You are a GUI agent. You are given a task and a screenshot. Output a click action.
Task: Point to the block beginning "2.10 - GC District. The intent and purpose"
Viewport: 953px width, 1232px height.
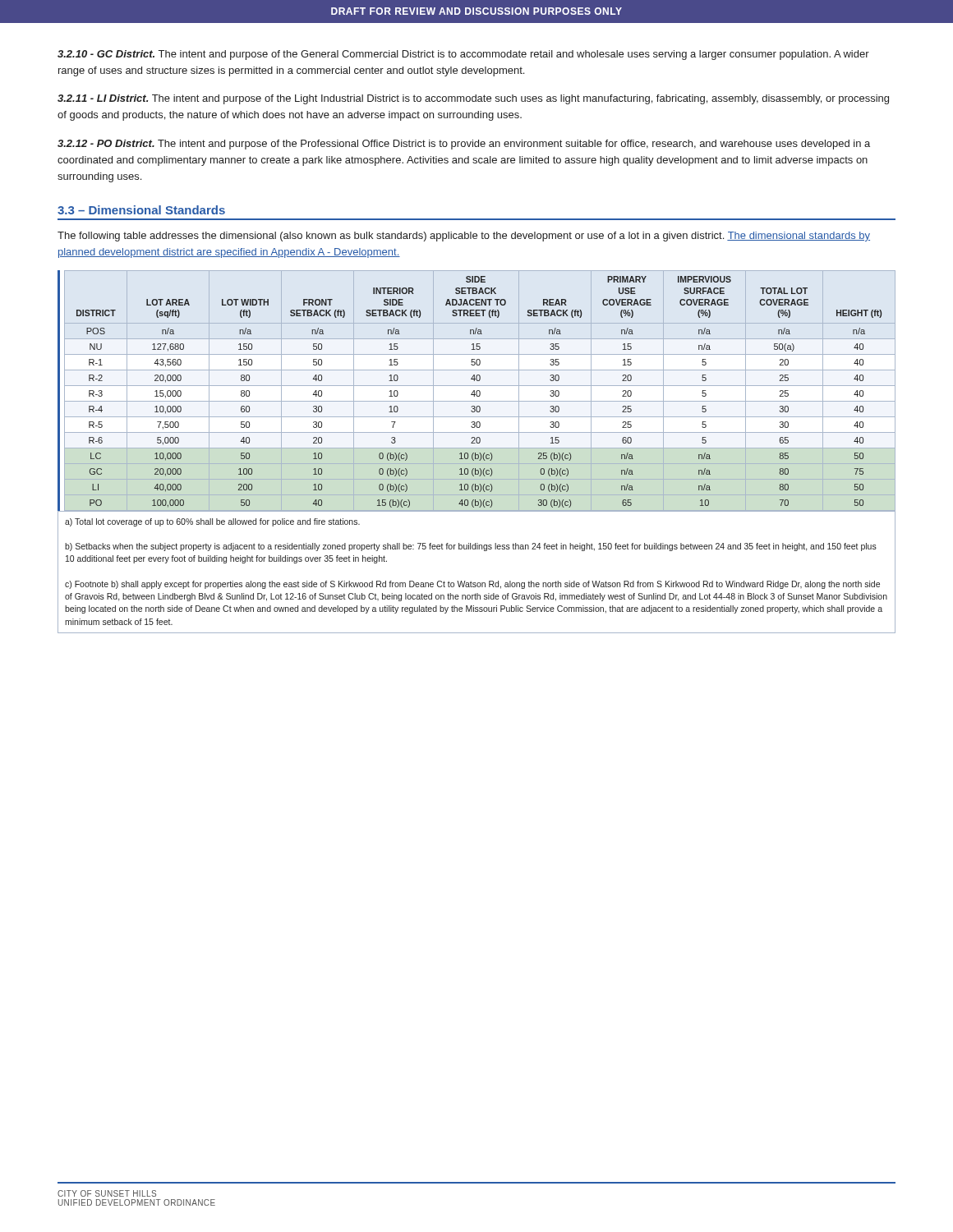463,62
